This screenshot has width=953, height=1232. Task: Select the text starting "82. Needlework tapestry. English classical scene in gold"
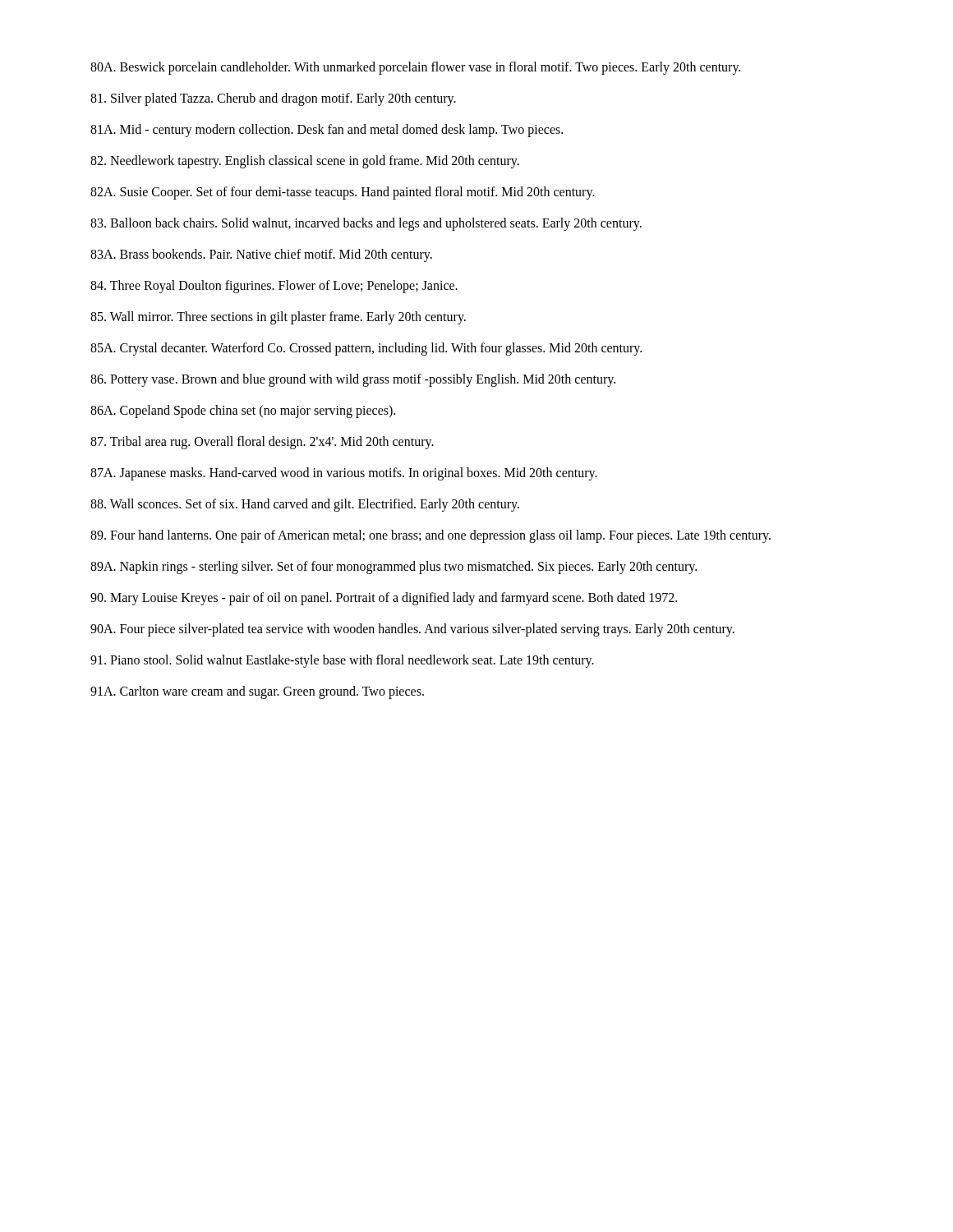pyautogui.click(x=305, y=161)
